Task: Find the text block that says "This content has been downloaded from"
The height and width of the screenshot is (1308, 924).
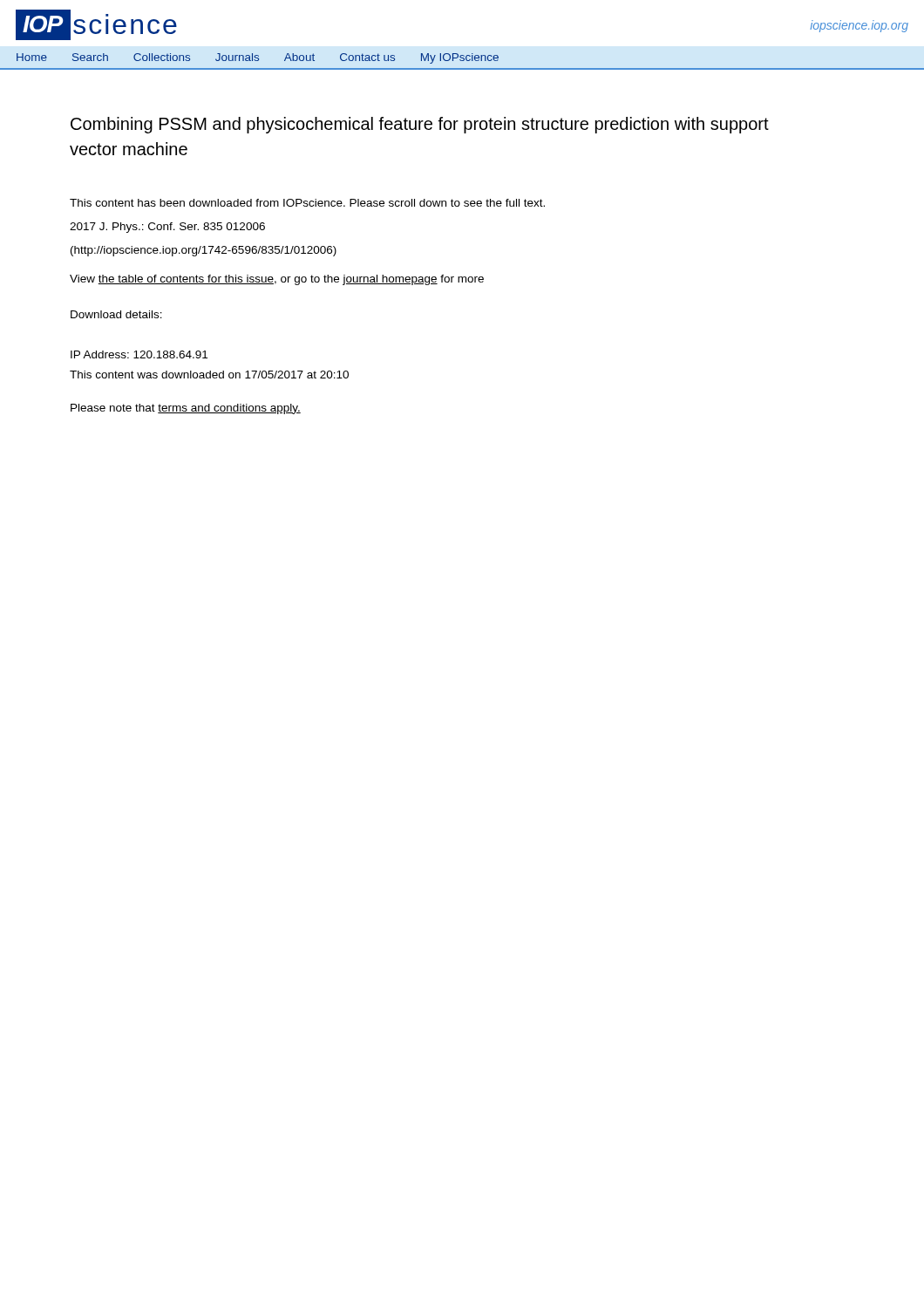Action: [307, 203]
